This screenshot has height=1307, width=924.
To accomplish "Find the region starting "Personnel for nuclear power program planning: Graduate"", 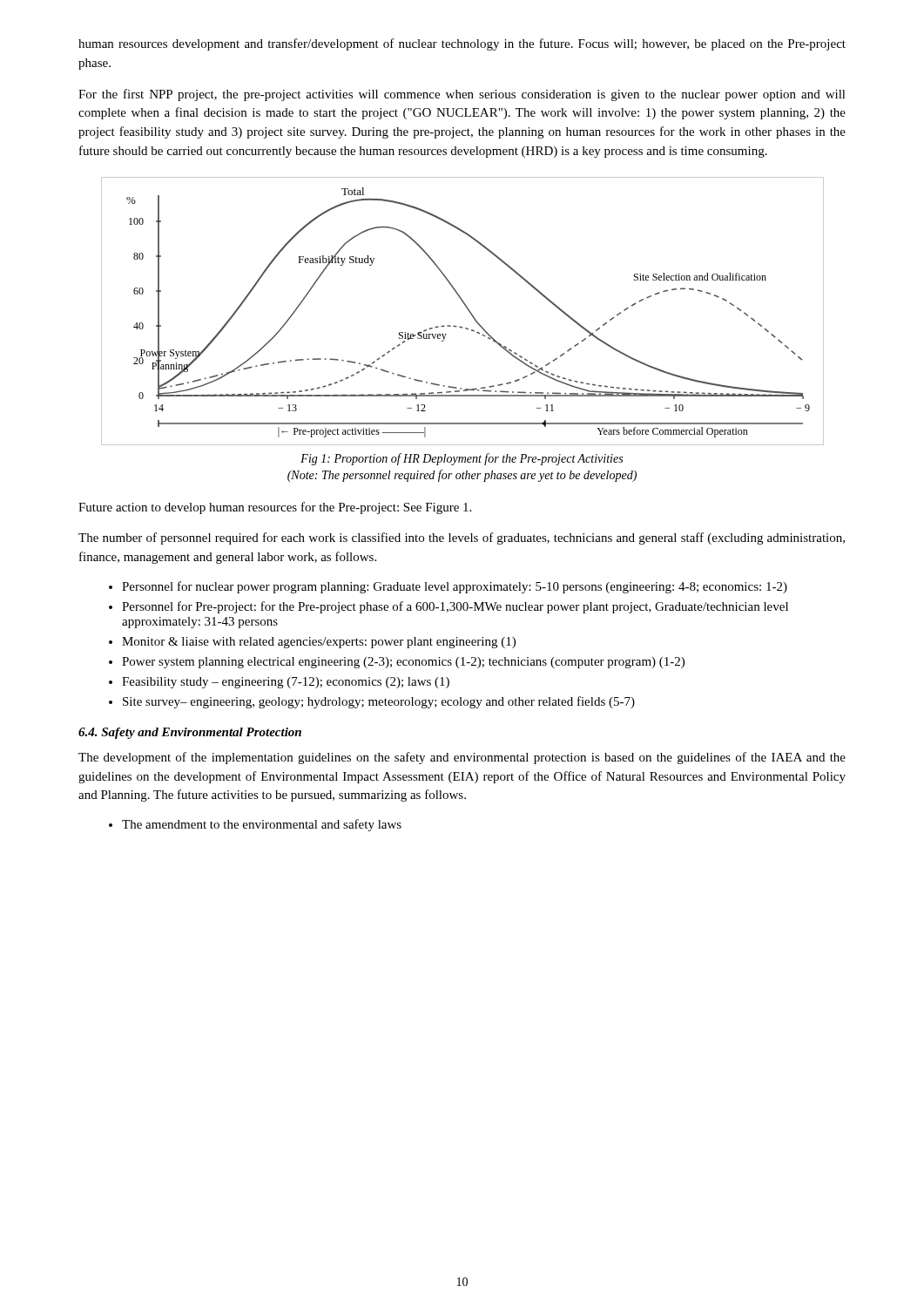I will [x=455, y=586].
